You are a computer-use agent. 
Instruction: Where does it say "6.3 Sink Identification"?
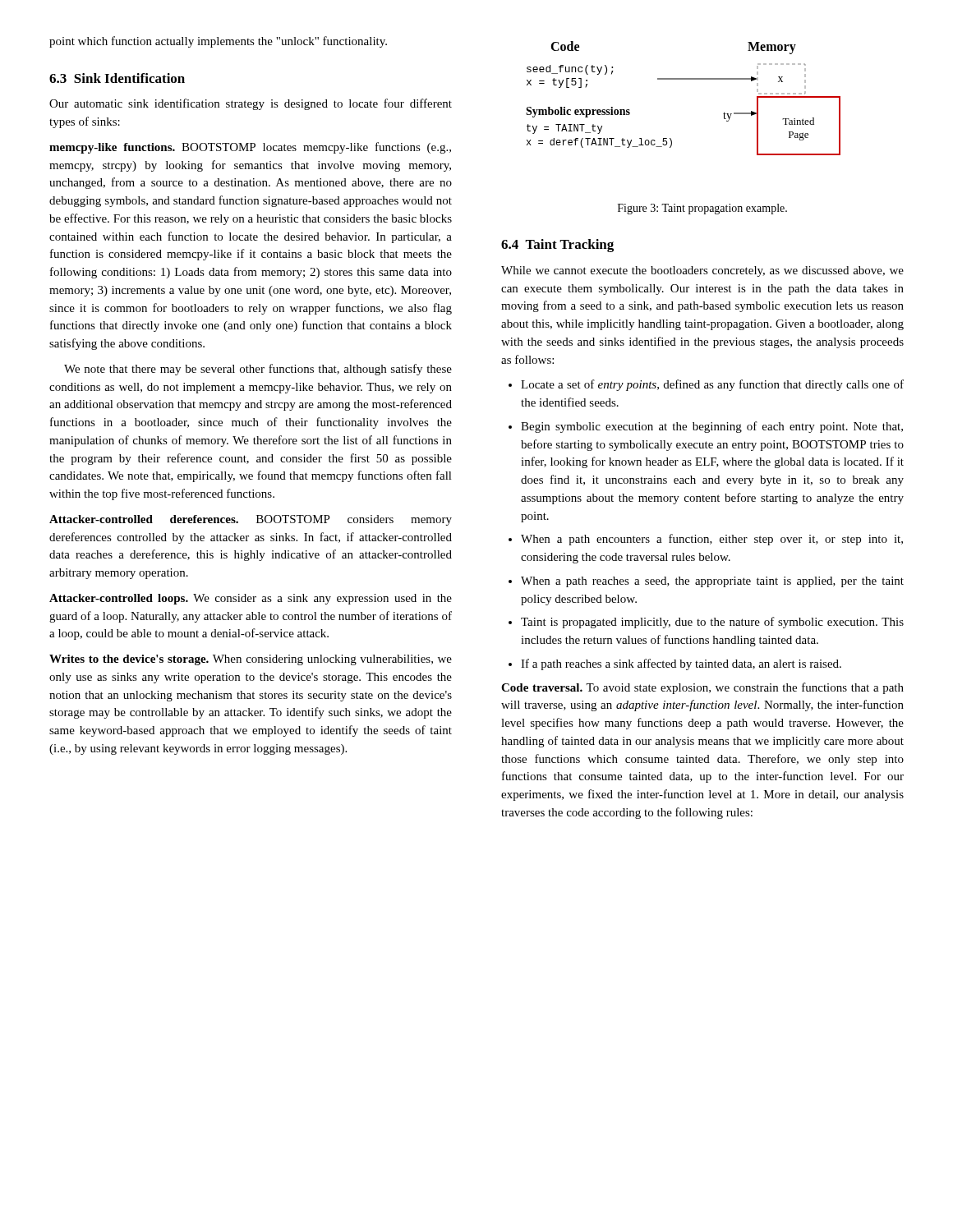pyautogui.click(x=117, y=78)
